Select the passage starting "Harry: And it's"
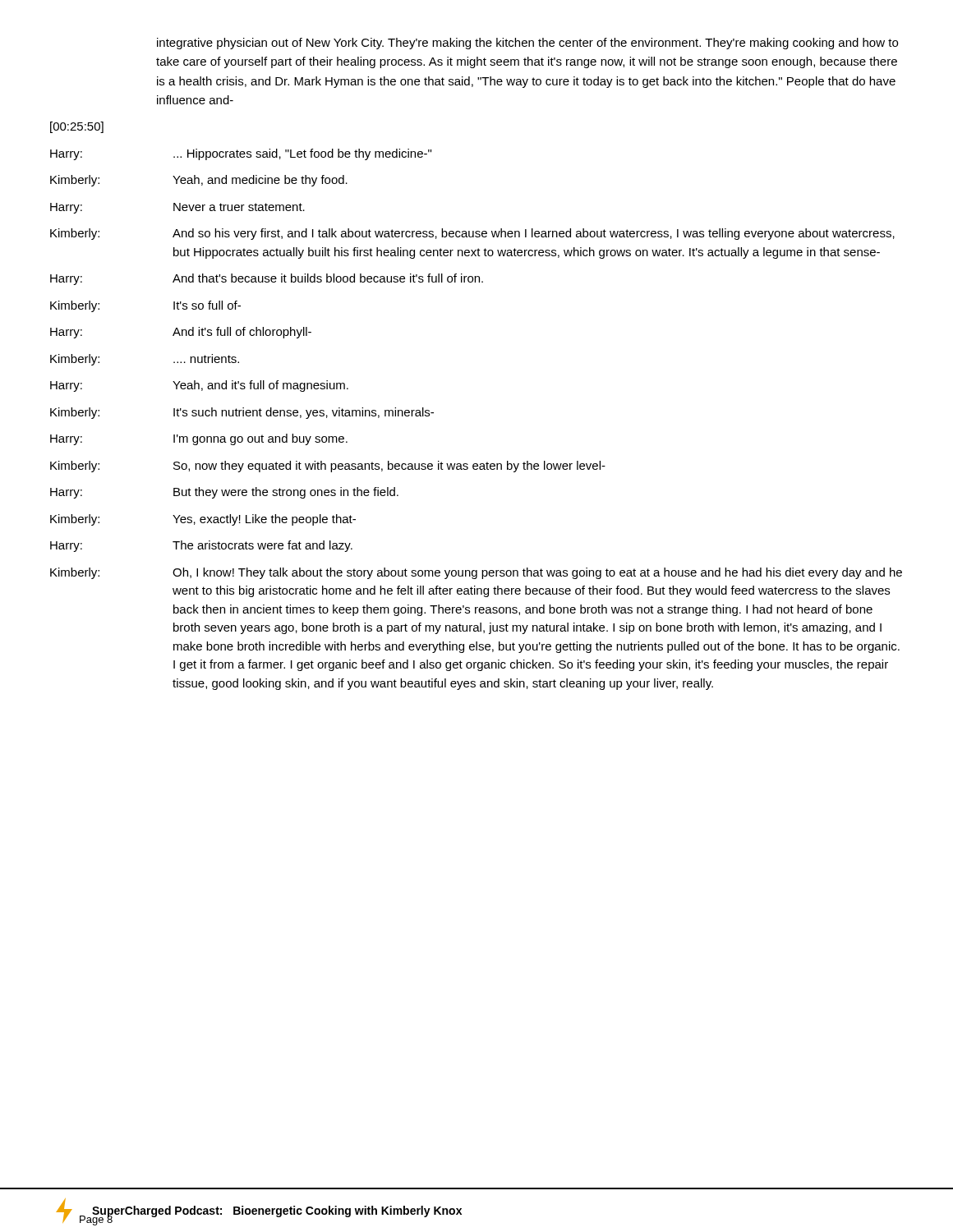Image resolution: width=953 pixels, height=1232 pixels. [x=181, y=333]
